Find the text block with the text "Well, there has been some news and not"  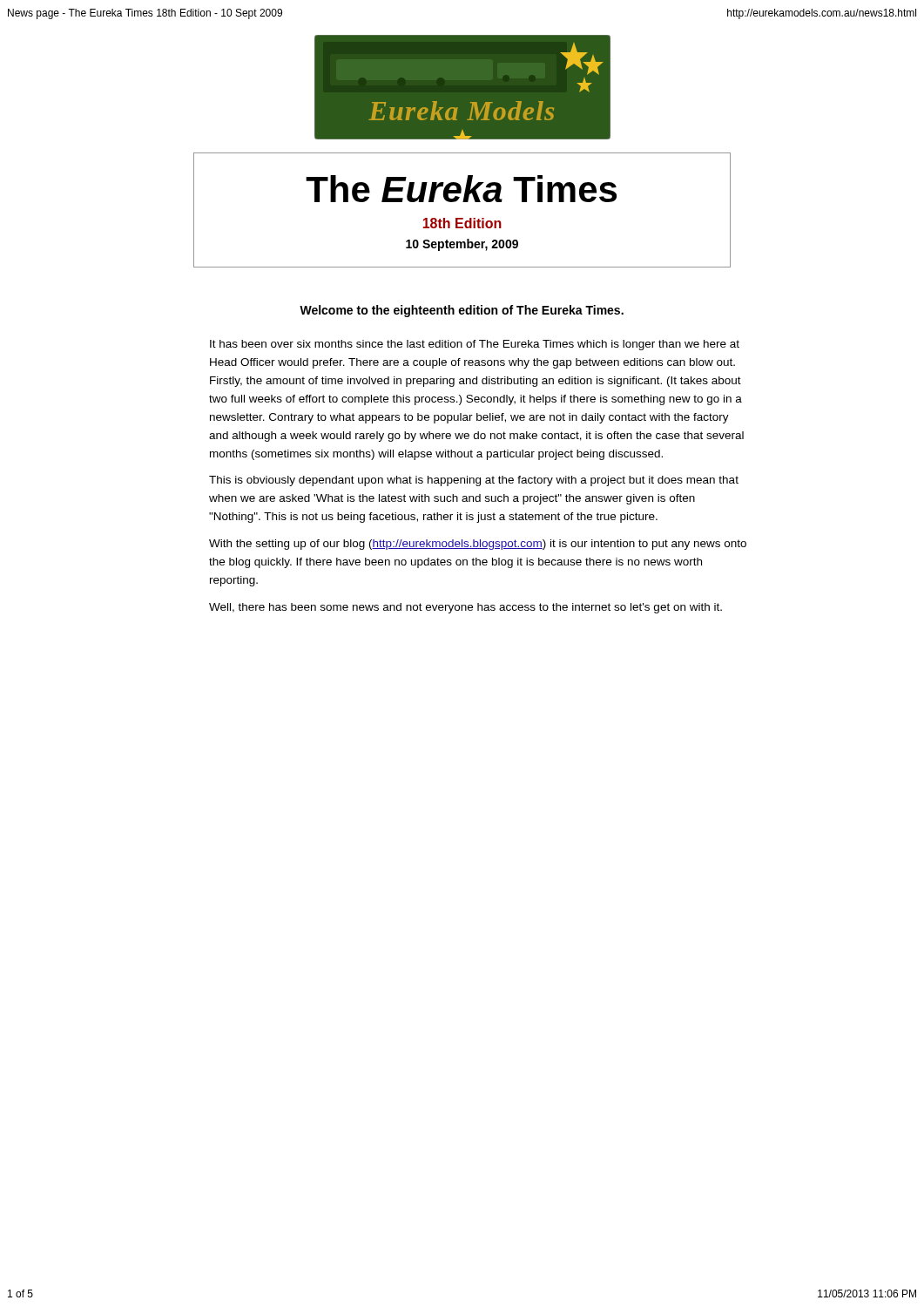click(x=466, y=607)
